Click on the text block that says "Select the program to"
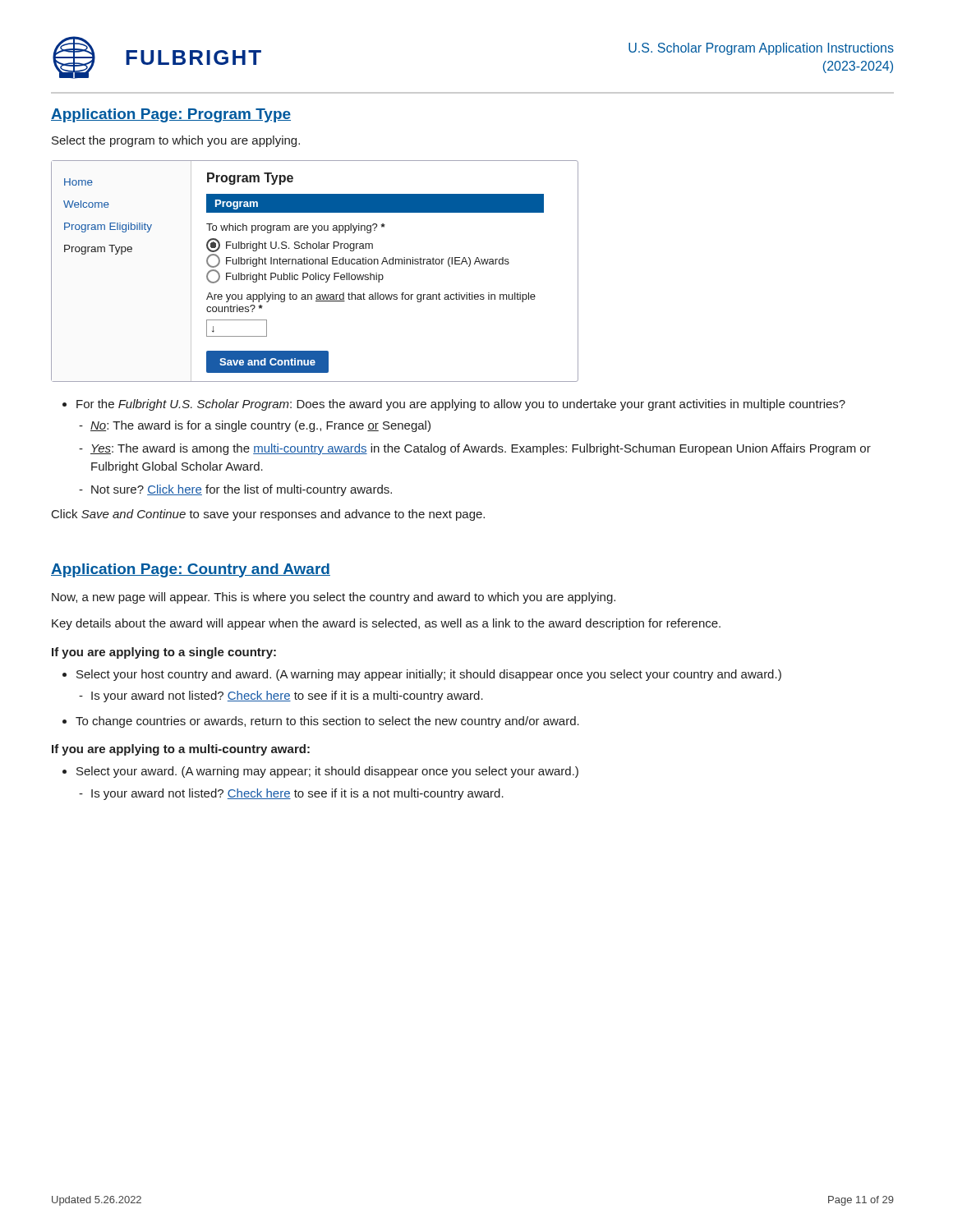Viewport: 953px width, 1232px height. (x=176, y=140)
